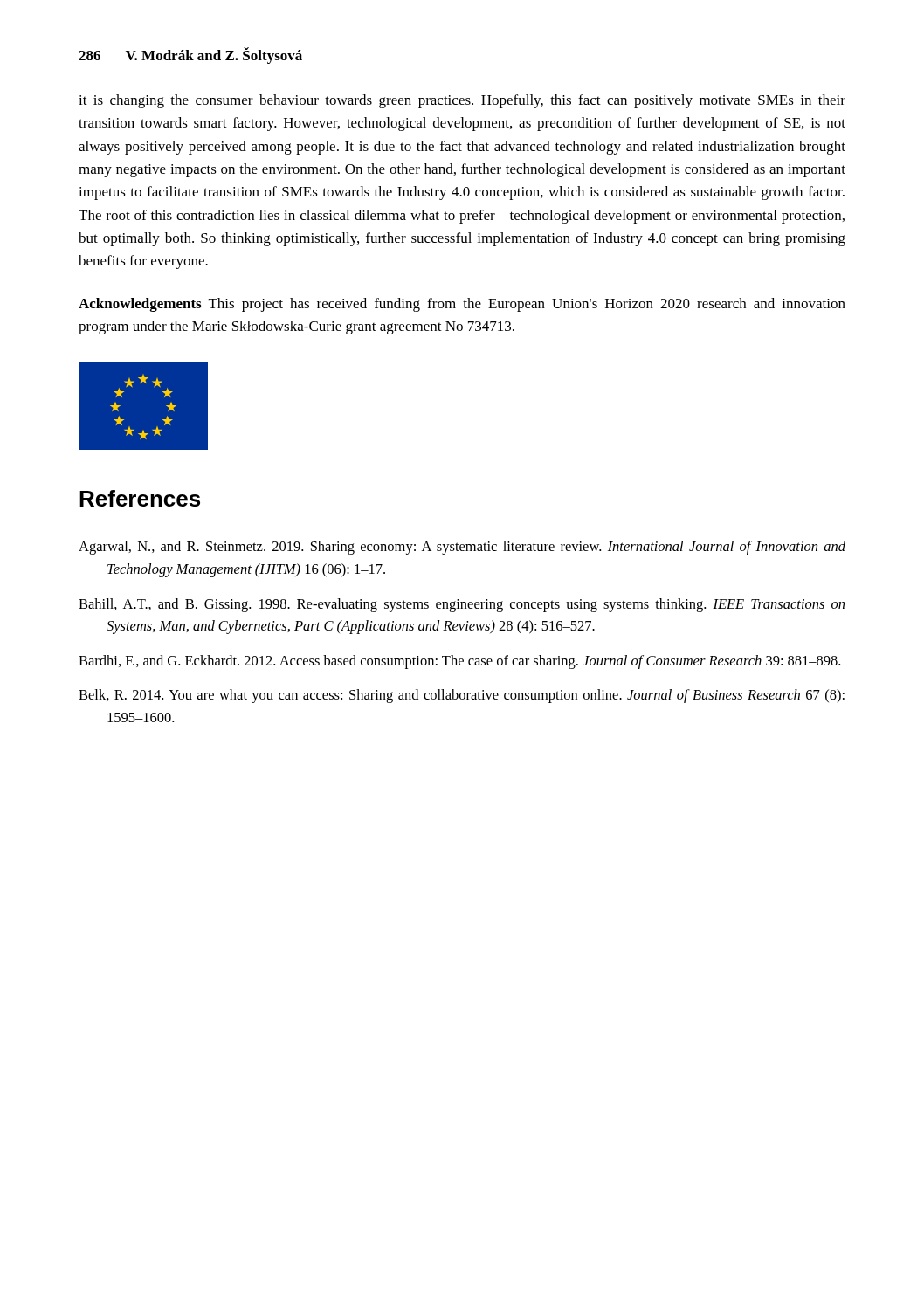924x1310 pixels.
Task: Select the block starting "it is changing the consumer"
Action: pyautogui.click(x=462, y=181)
